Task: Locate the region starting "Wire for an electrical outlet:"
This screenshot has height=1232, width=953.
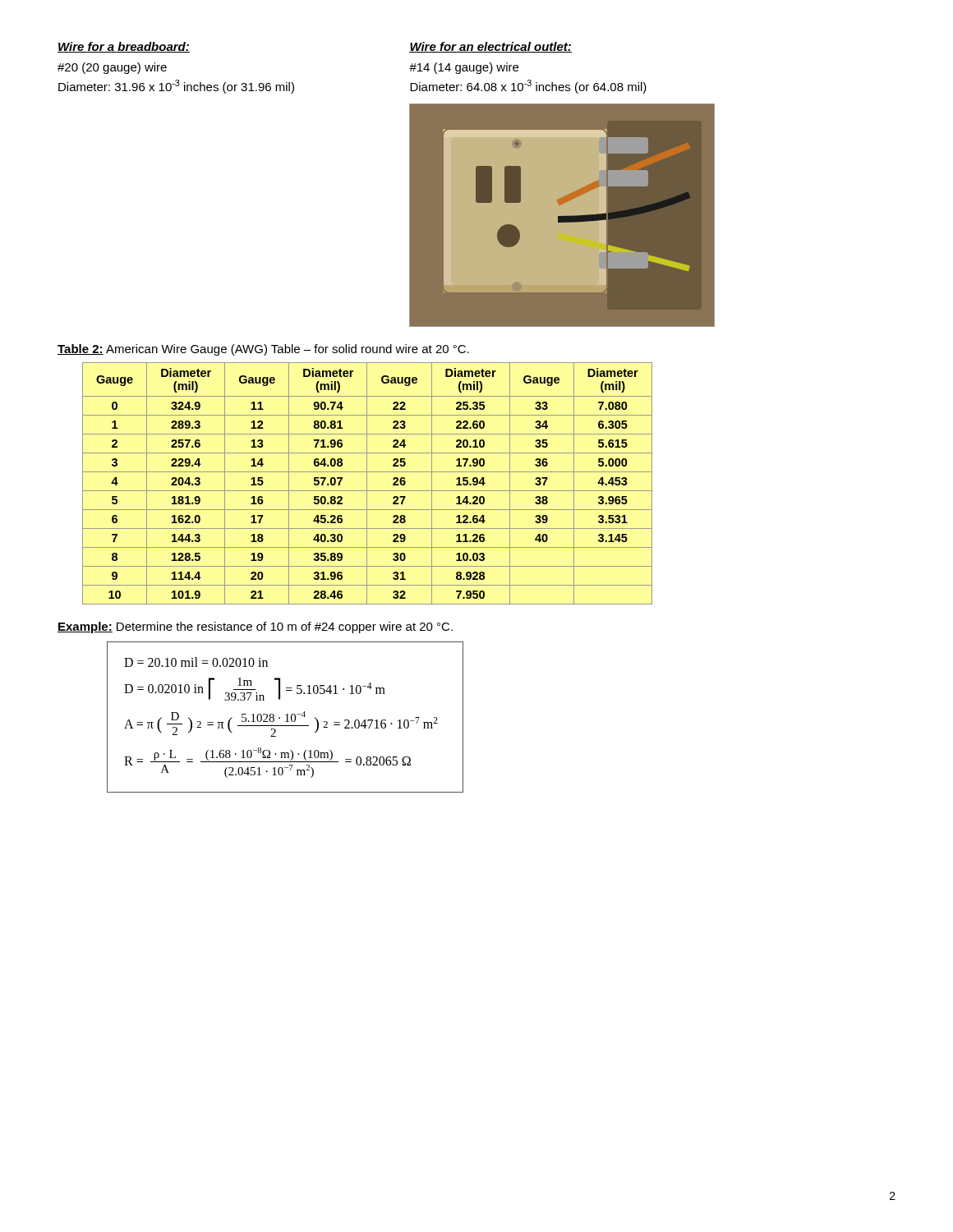Action: [491, 46]
